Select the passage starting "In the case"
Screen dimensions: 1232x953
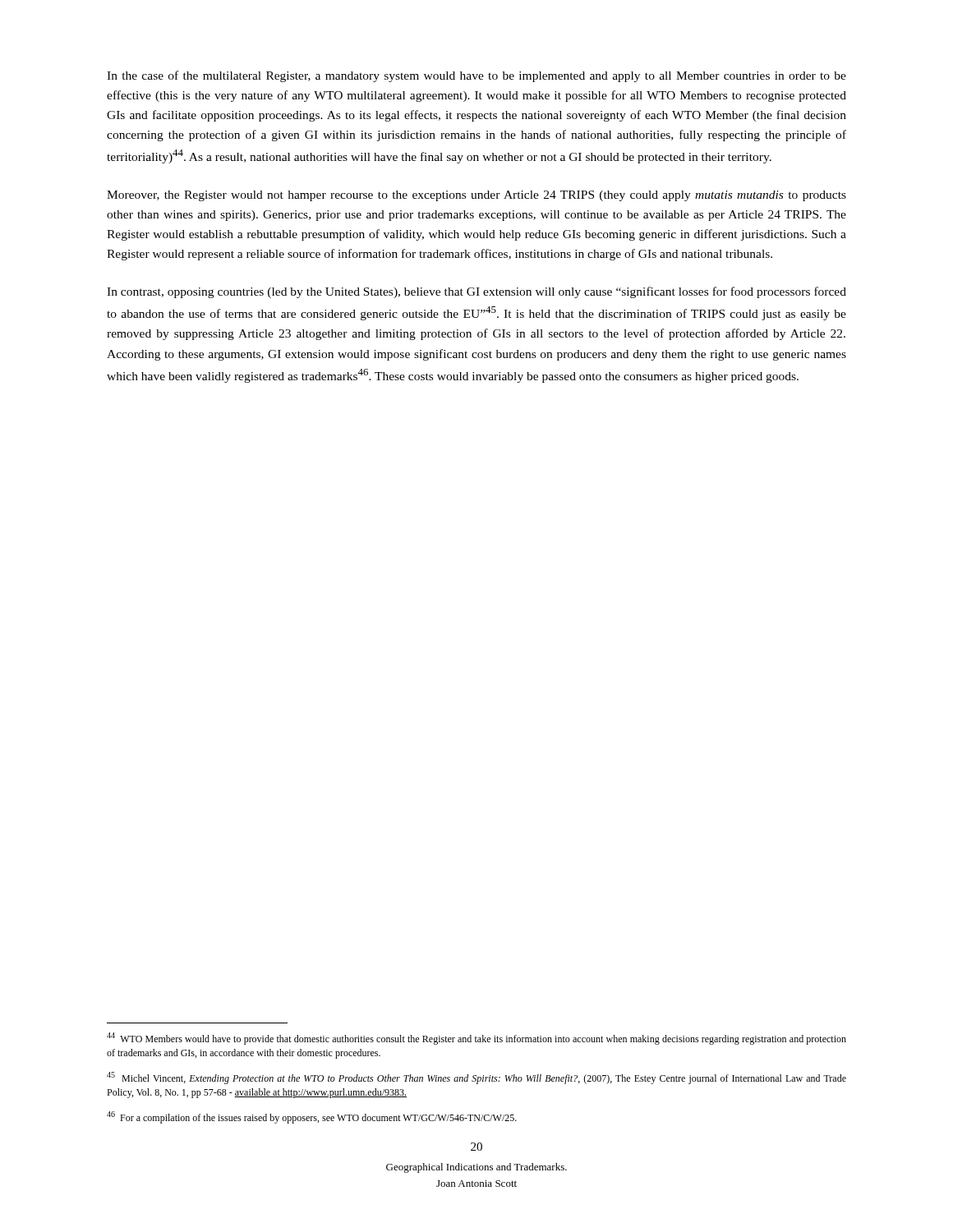(476, 116)
